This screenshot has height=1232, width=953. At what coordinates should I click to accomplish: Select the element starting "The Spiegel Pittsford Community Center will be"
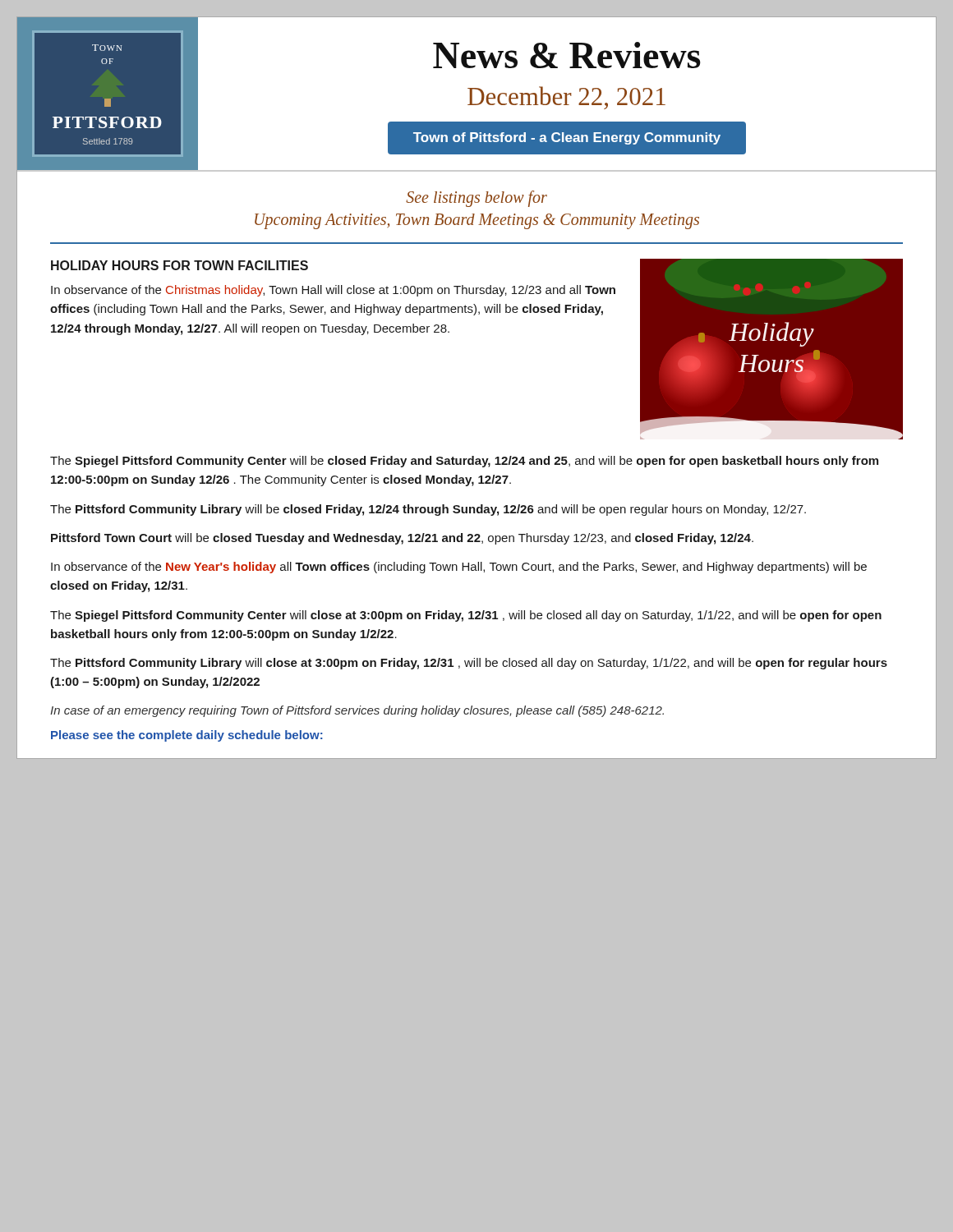click(465, 470)
